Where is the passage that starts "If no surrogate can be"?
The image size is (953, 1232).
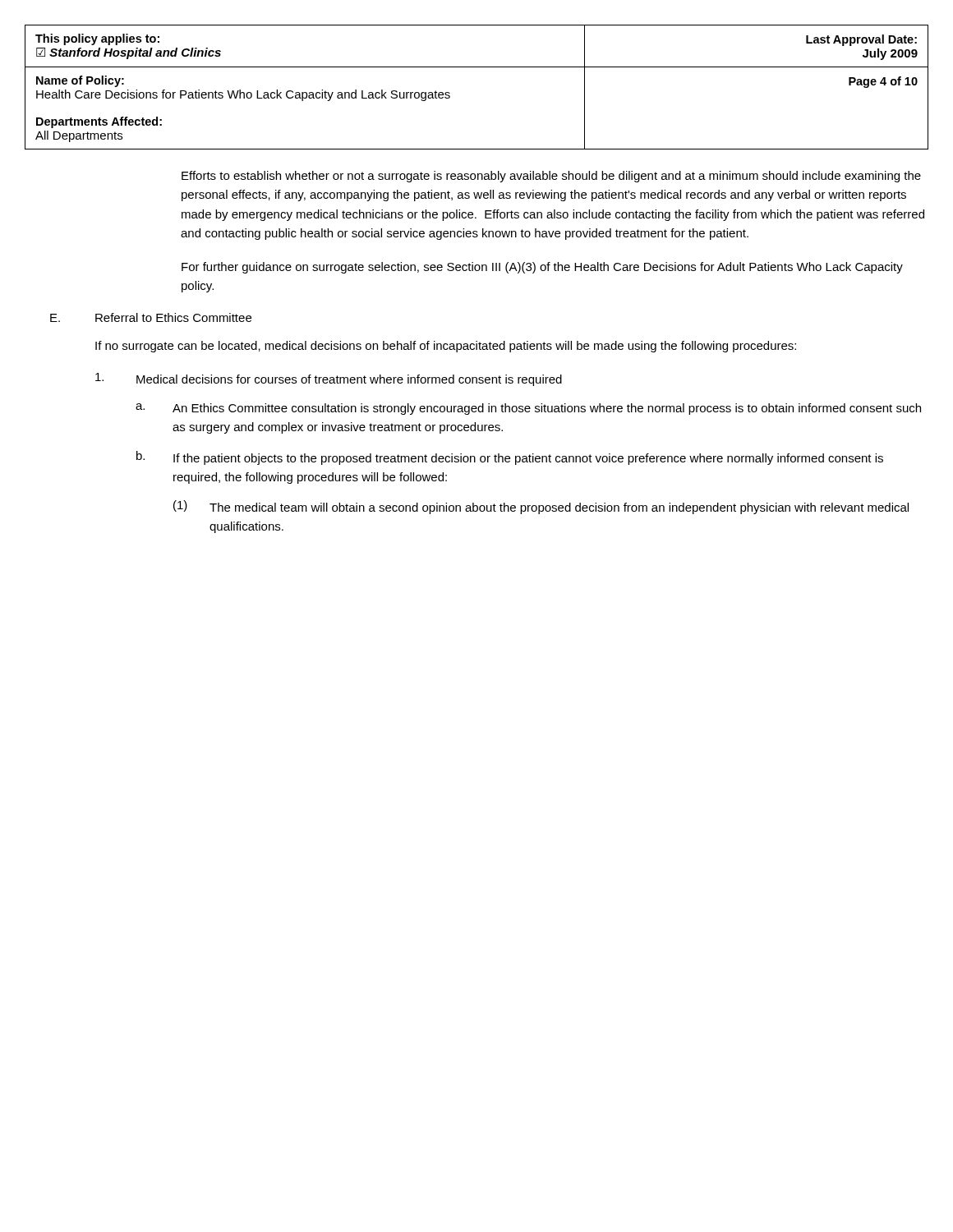[x=446, y=345]
